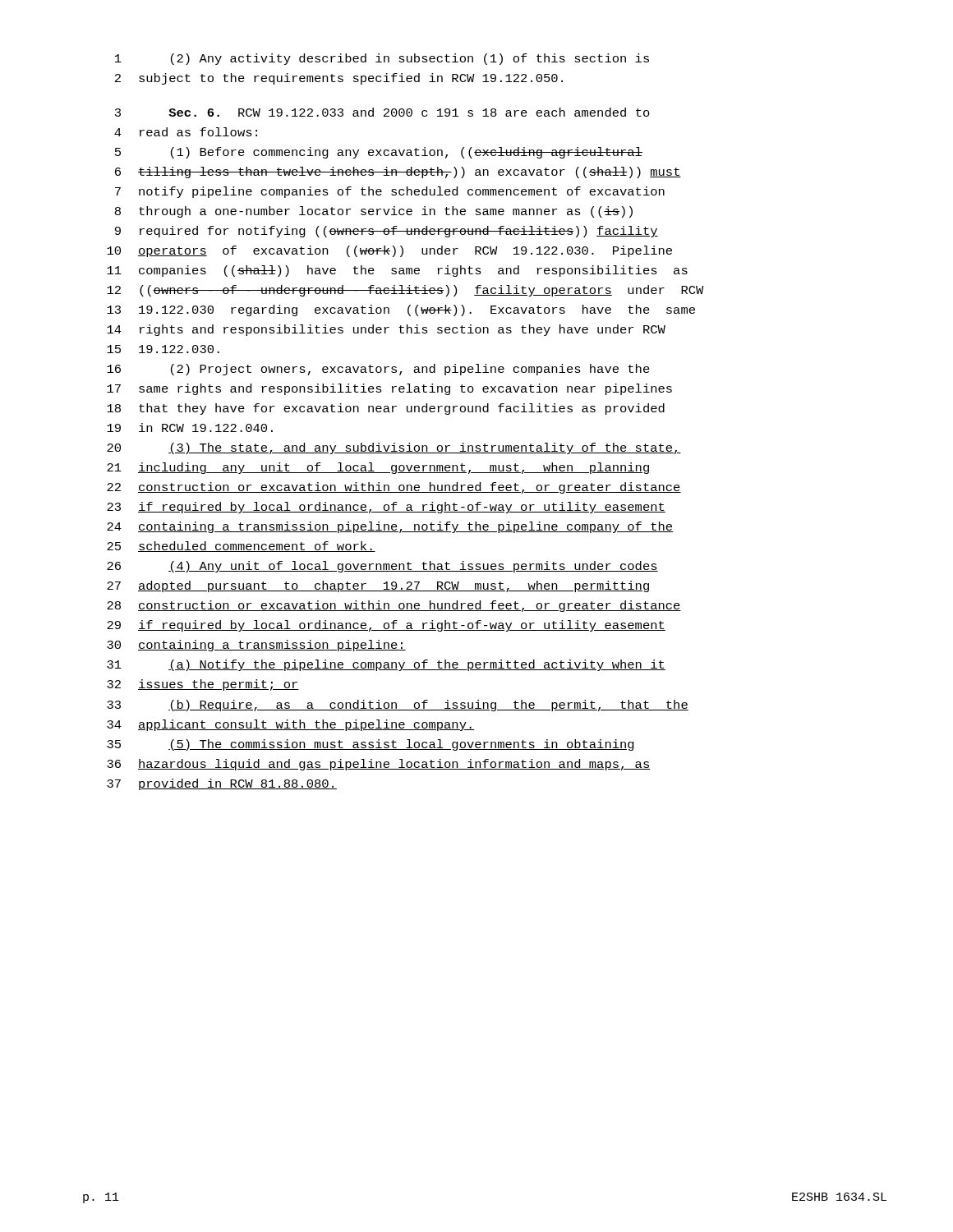Screen dimensions: 1232x953
Task: Click the passage that begins "34 applicant consult with"
Action: [x=485, y=725]
